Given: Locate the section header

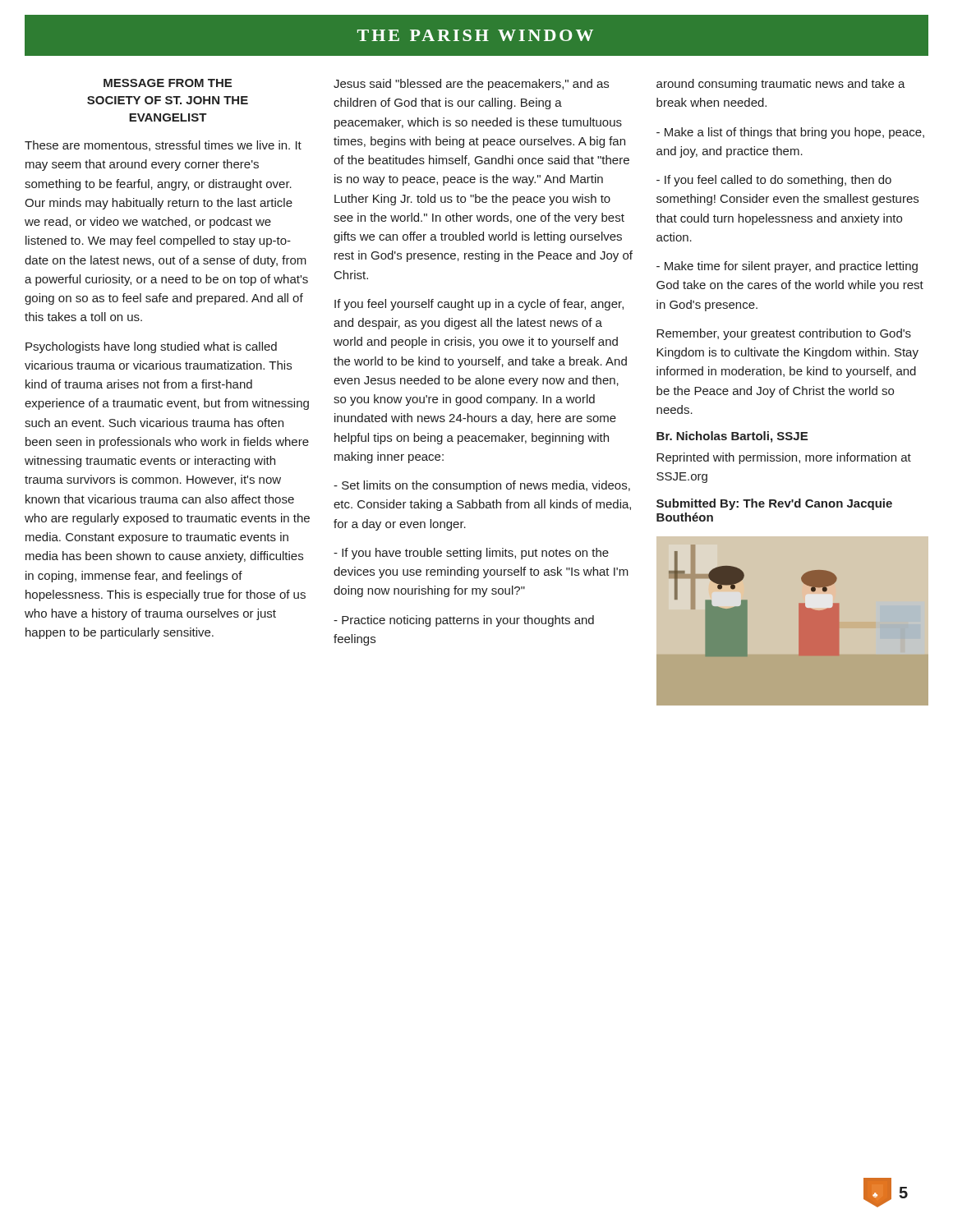Looking at the screenshot, I should pos(168,100).
